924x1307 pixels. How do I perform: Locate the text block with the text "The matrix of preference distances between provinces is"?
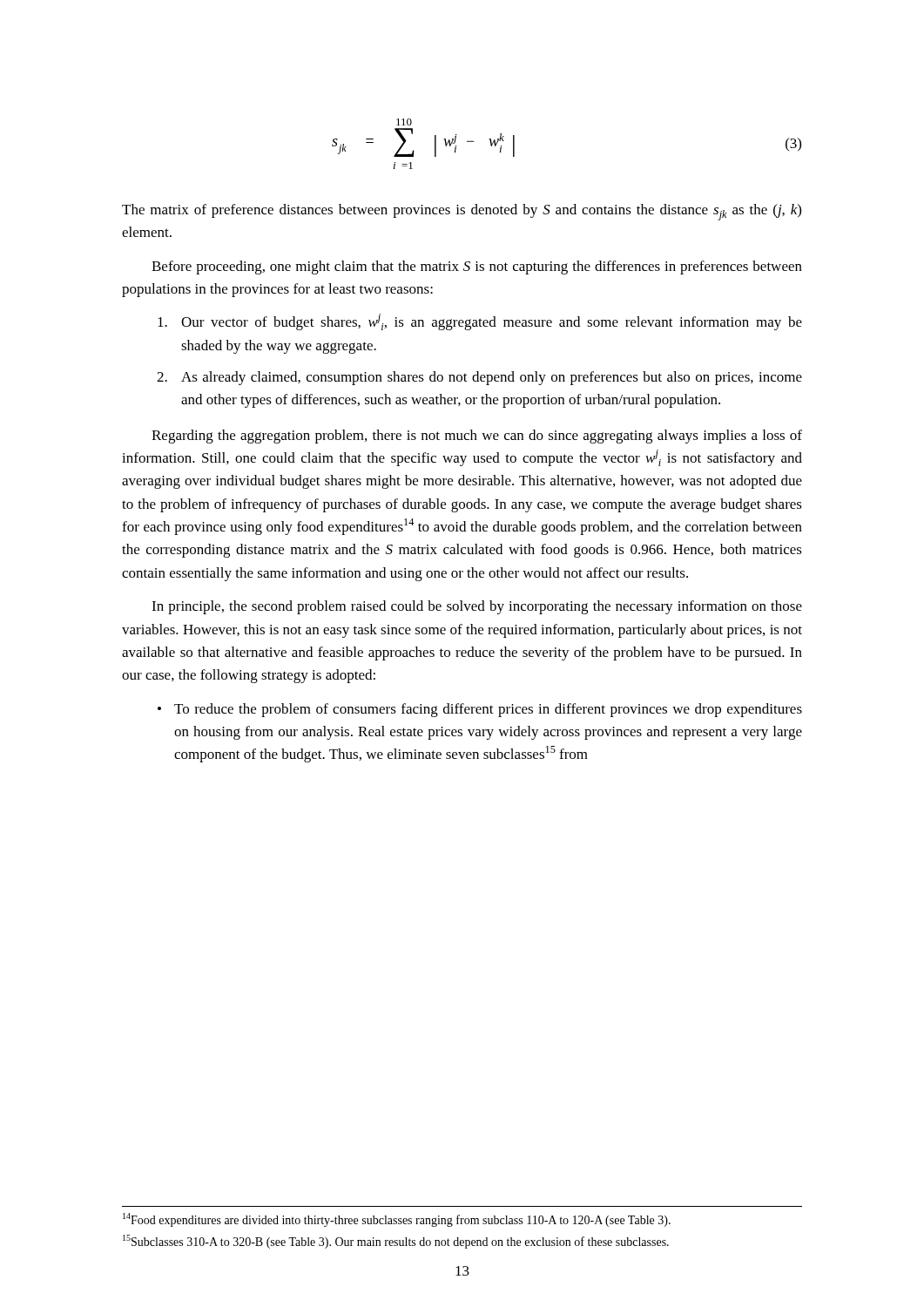click(462, 221)
